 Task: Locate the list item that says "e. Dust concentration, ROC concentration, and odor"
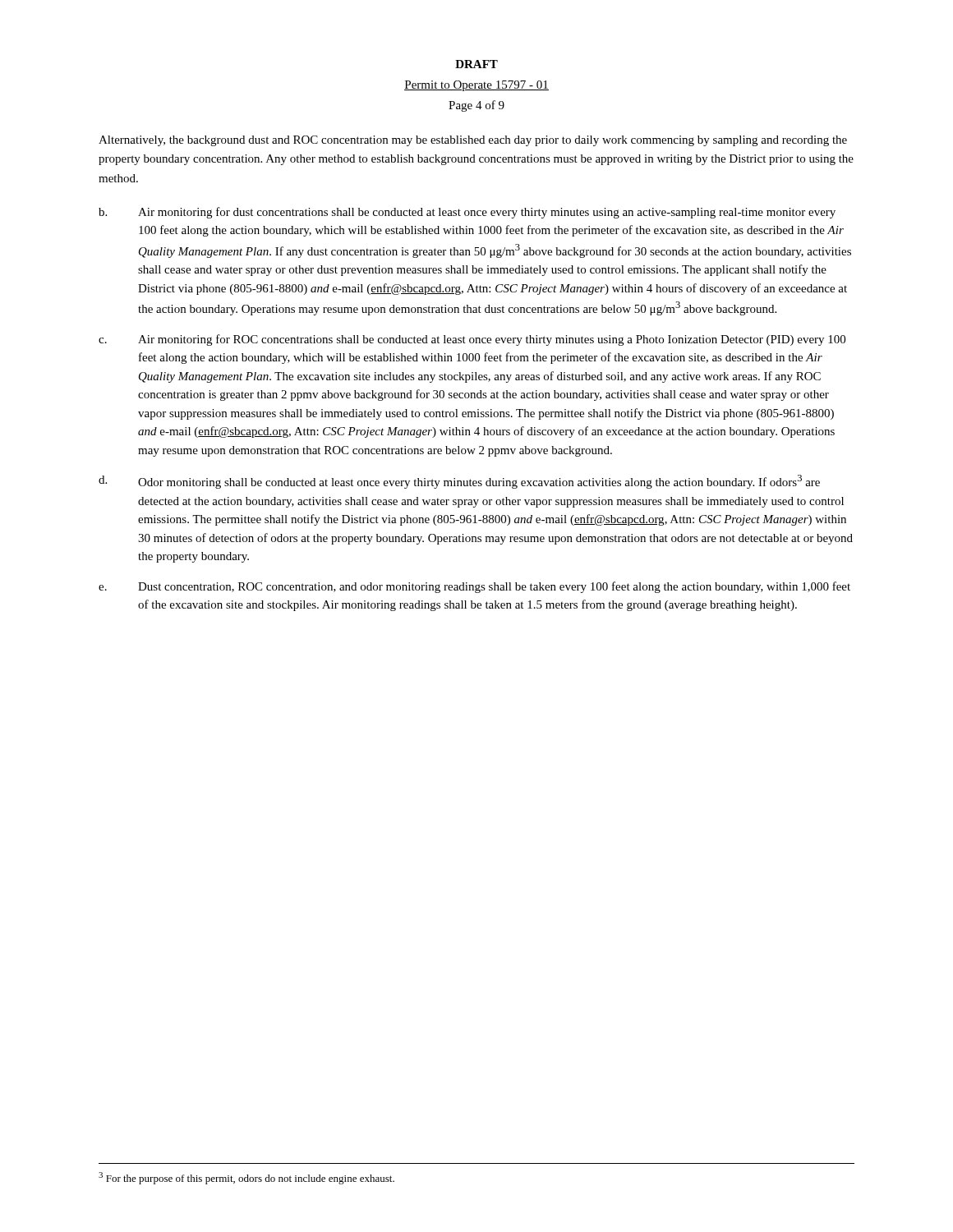click(476, 596)
